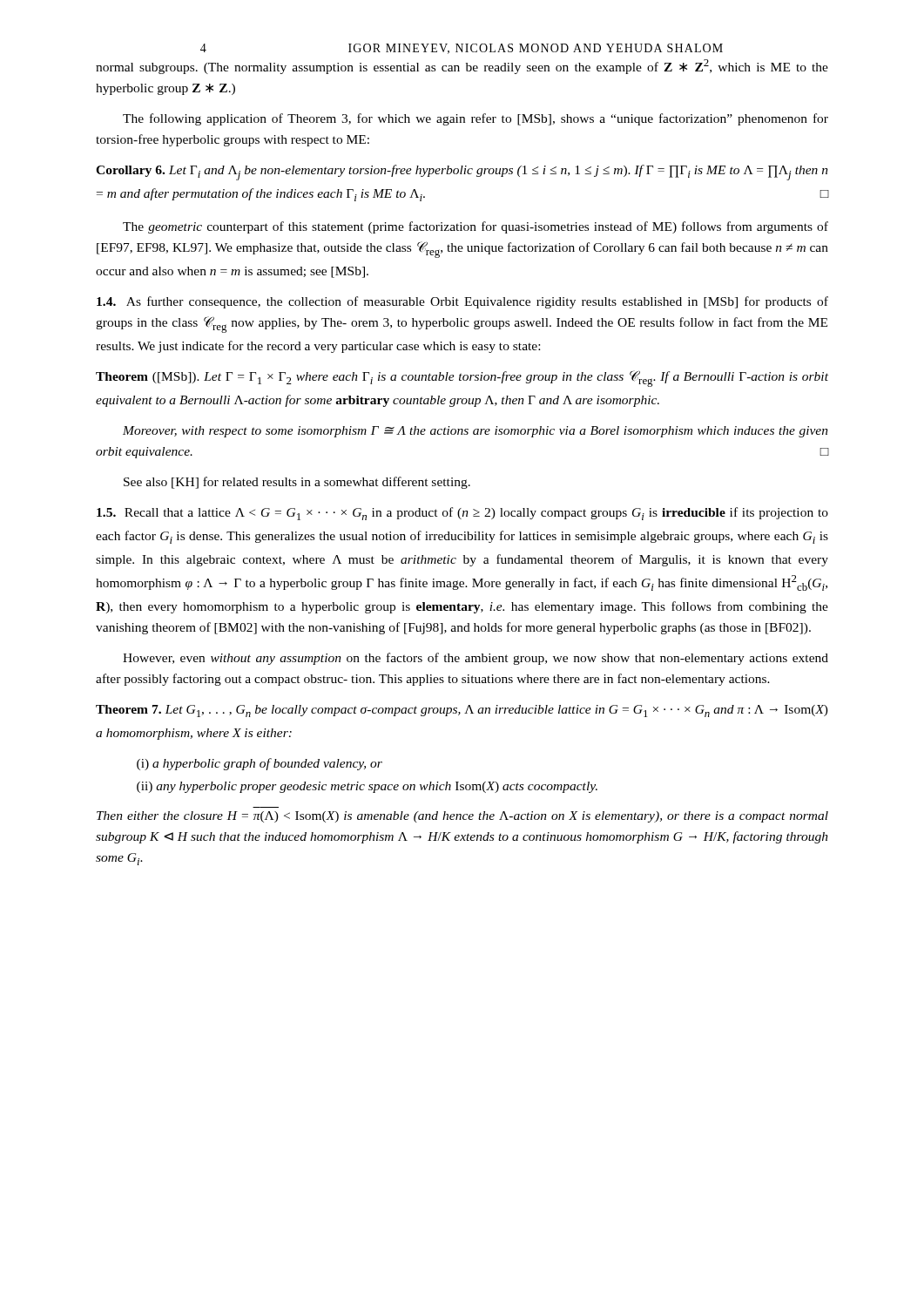The image size is (924, 1307).
Task: Point to the block beginning "Corollary 6. Let Γi and Λj"
Action: (x=462, y=183)
